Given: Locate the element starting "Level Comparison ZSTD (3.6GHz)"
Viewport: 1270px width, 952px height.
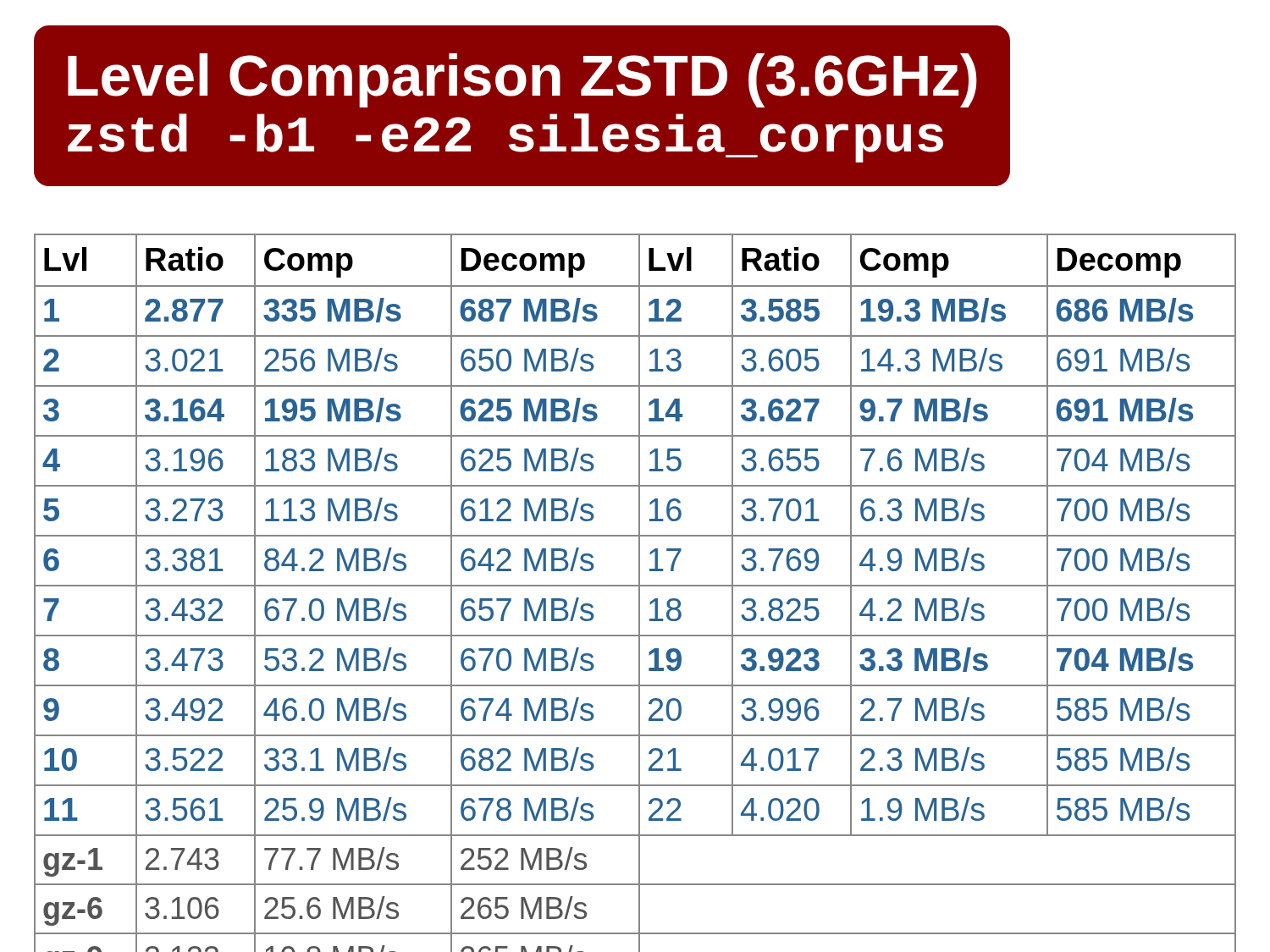Looking at the screenshot, I should click(522, 106).
